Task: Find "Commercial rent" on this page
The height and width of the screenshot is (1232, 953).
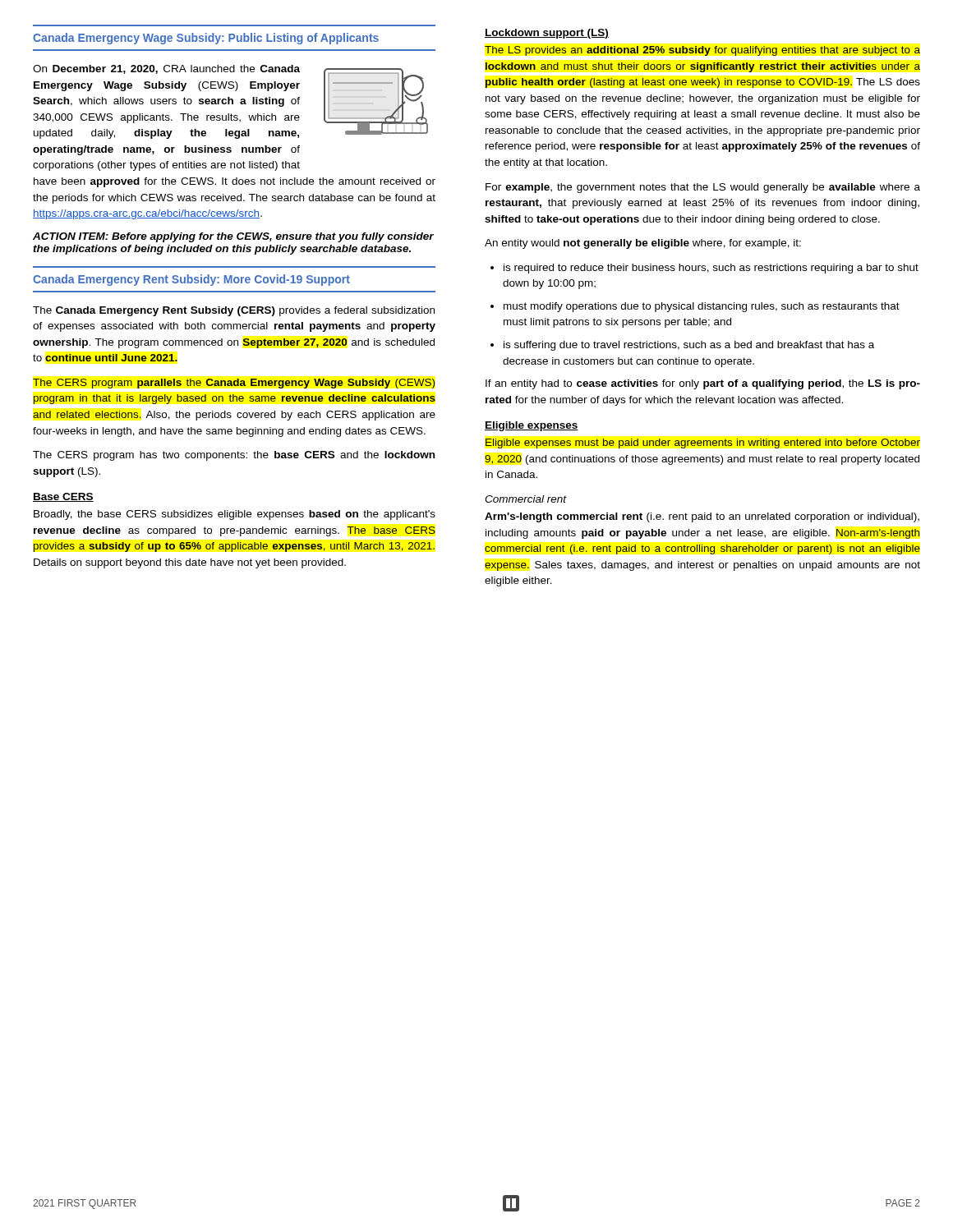Action: pyautogui.click(x=525, y=499)
